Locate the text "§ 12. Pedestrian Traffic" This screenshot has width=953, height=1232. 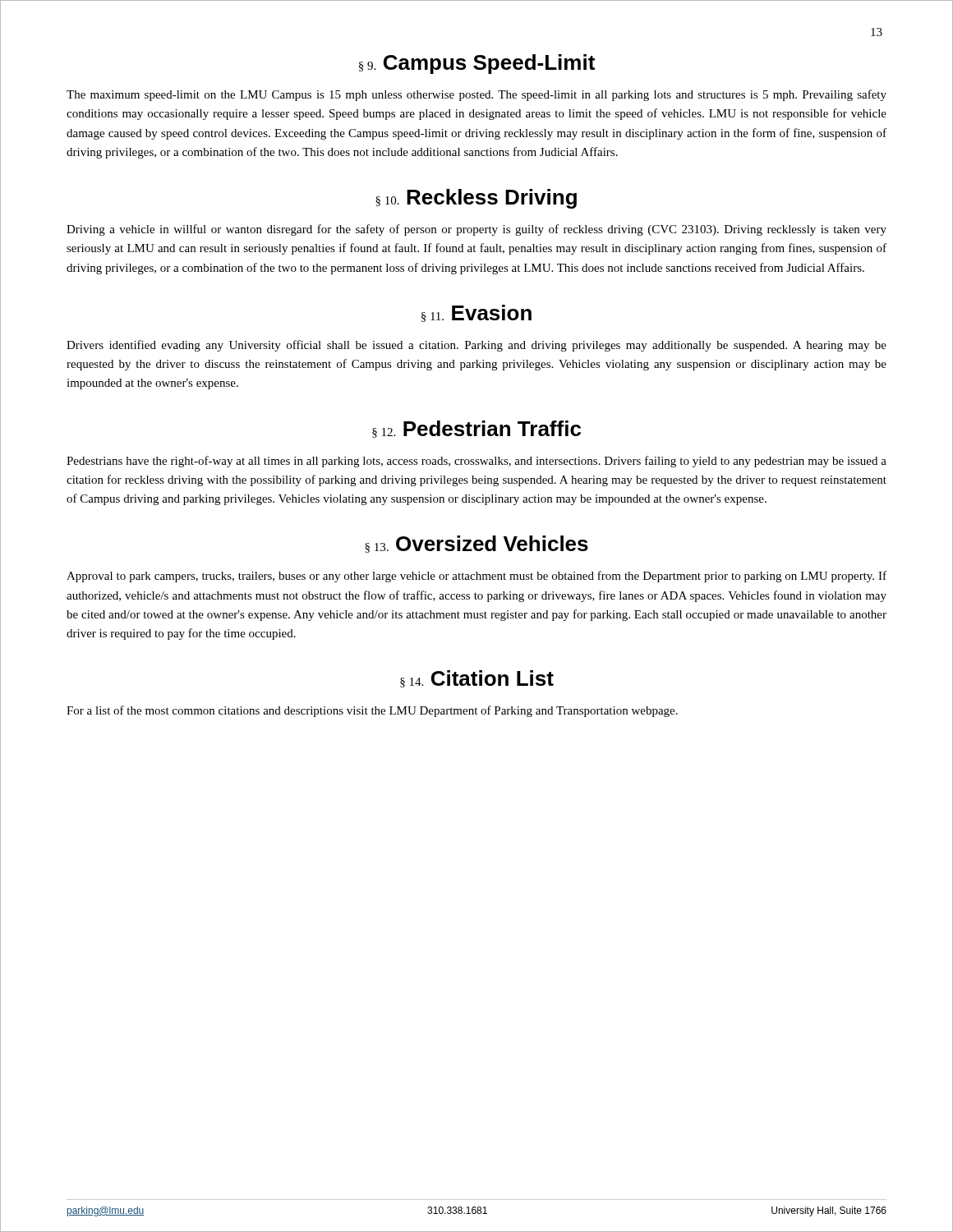476,428
